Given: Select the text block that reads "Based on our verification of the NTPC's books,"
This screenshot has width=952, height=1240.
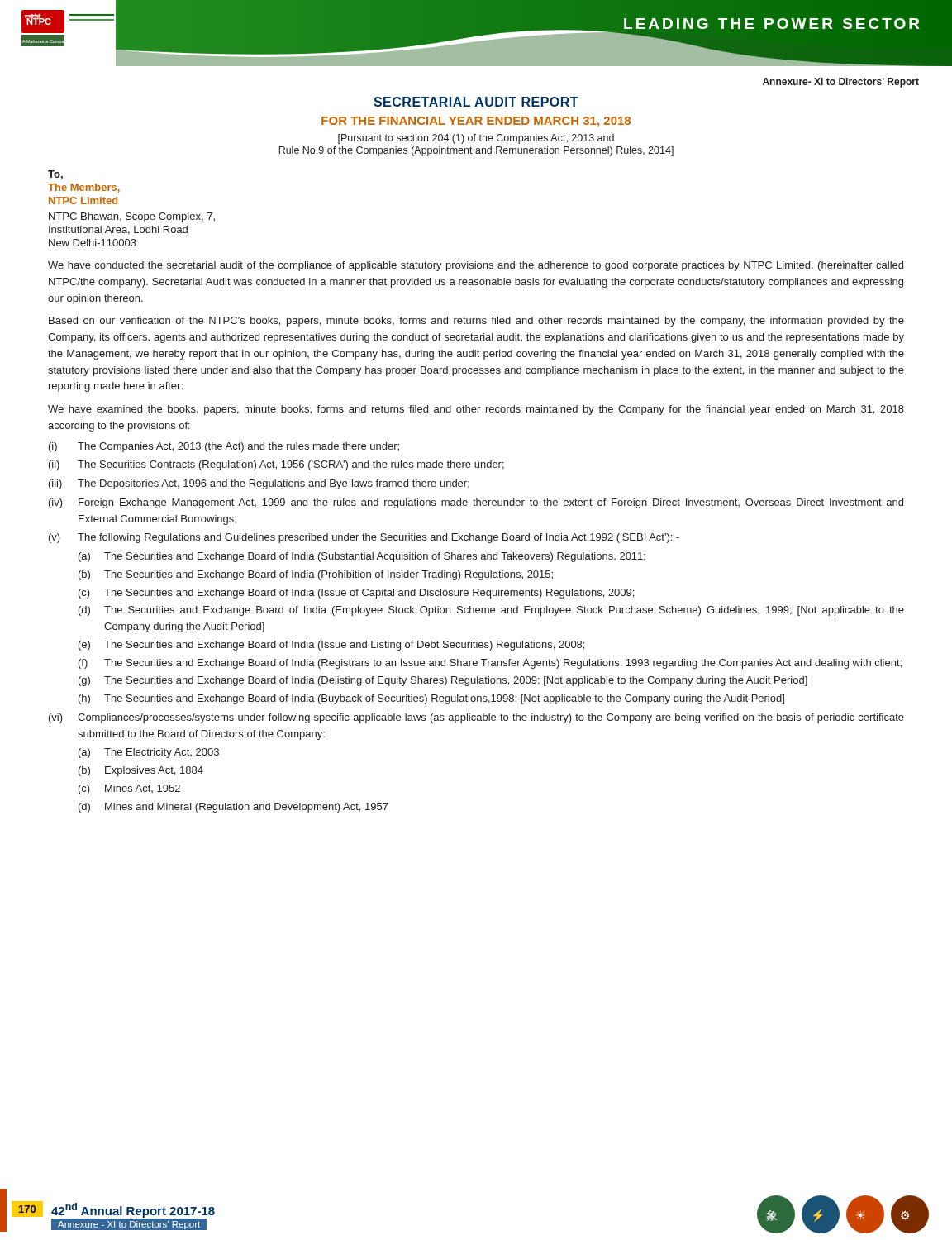Looking at the screenshot, I should 476,353.
